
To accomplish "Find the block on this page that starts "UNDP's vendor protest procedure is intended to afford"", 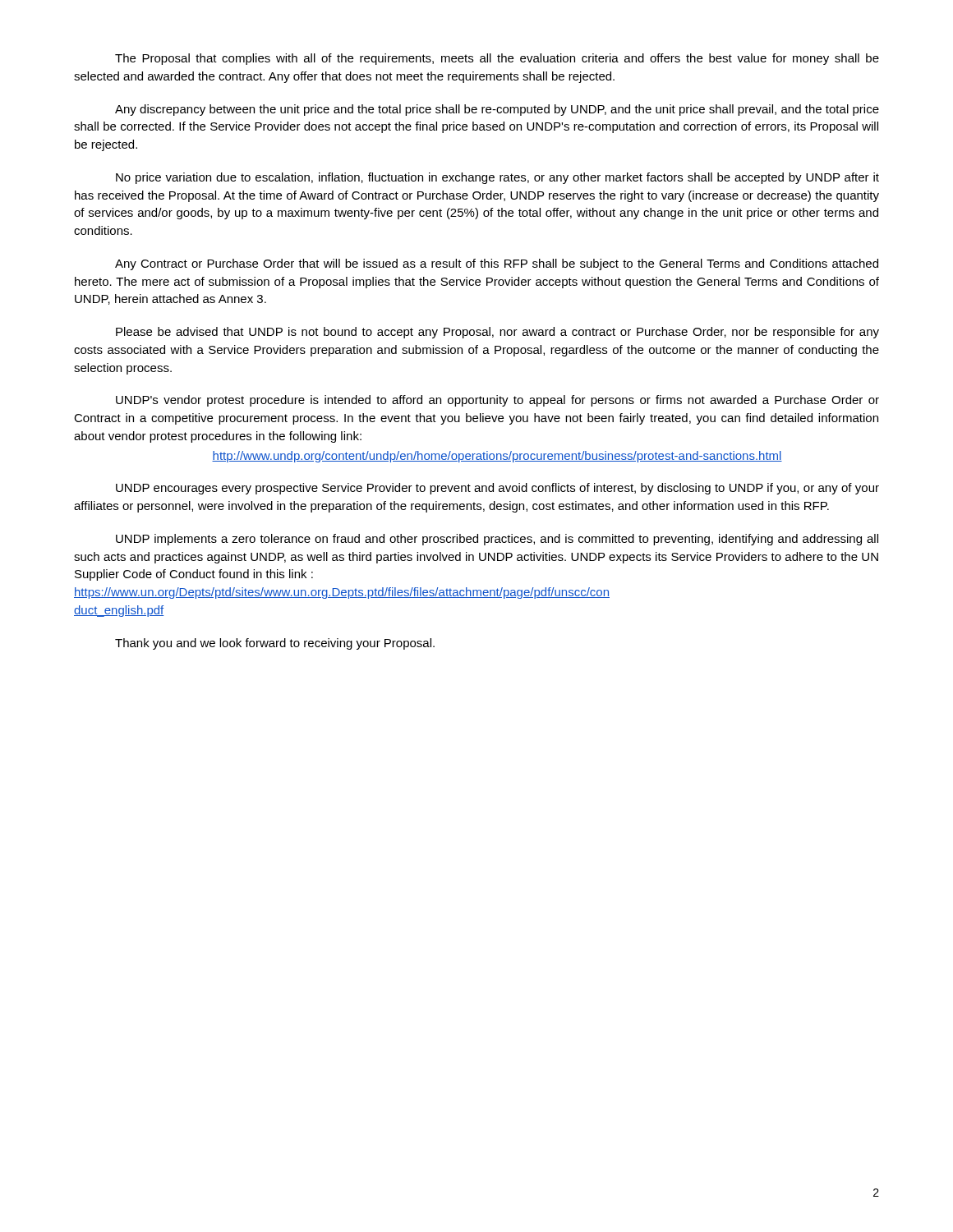I will click(x=476, y=428).
